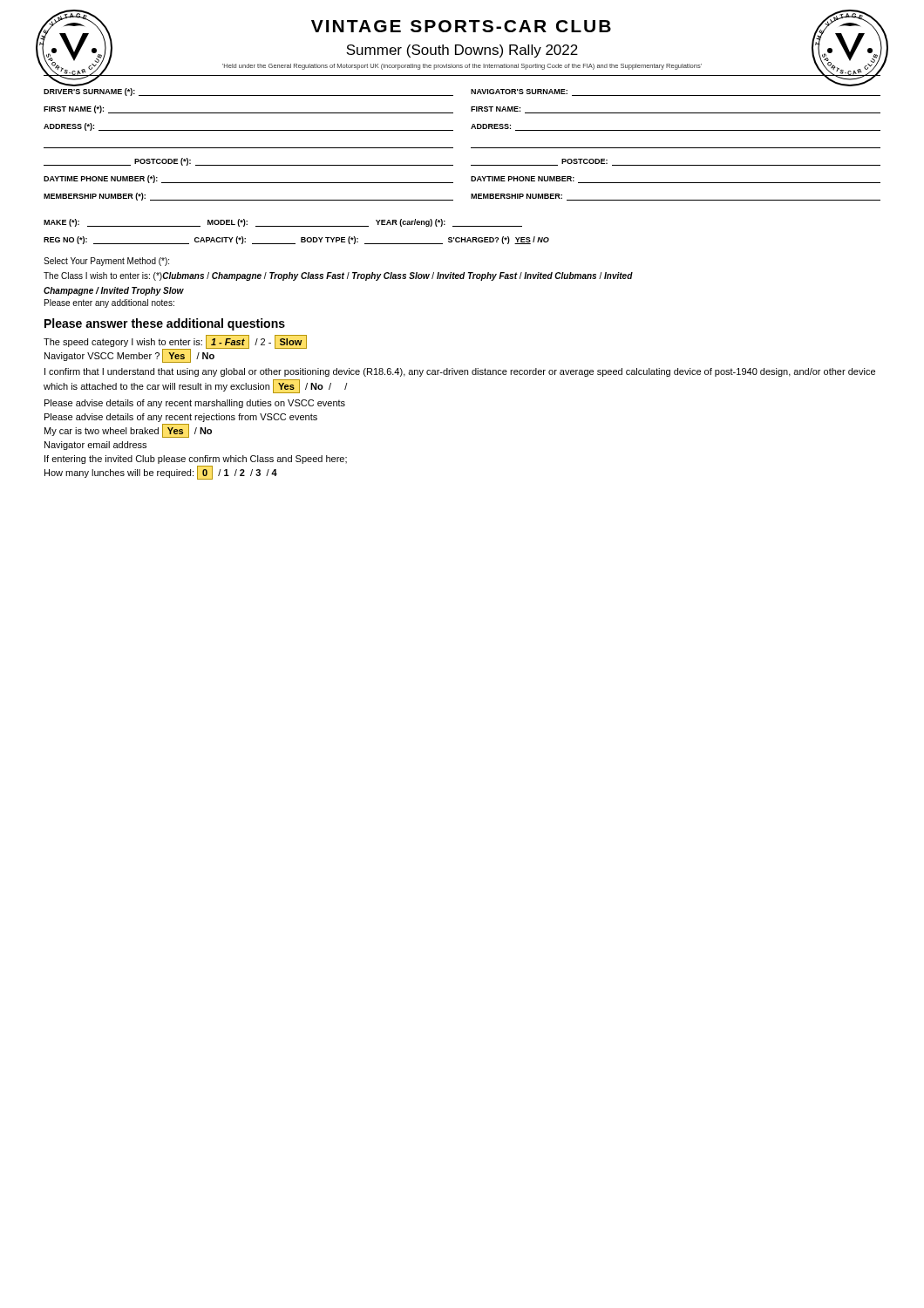The image size is (924, 1308).
Task: Where does it say "Champagne / Invited Trophy Slow"?
Action: coord(114,291)
